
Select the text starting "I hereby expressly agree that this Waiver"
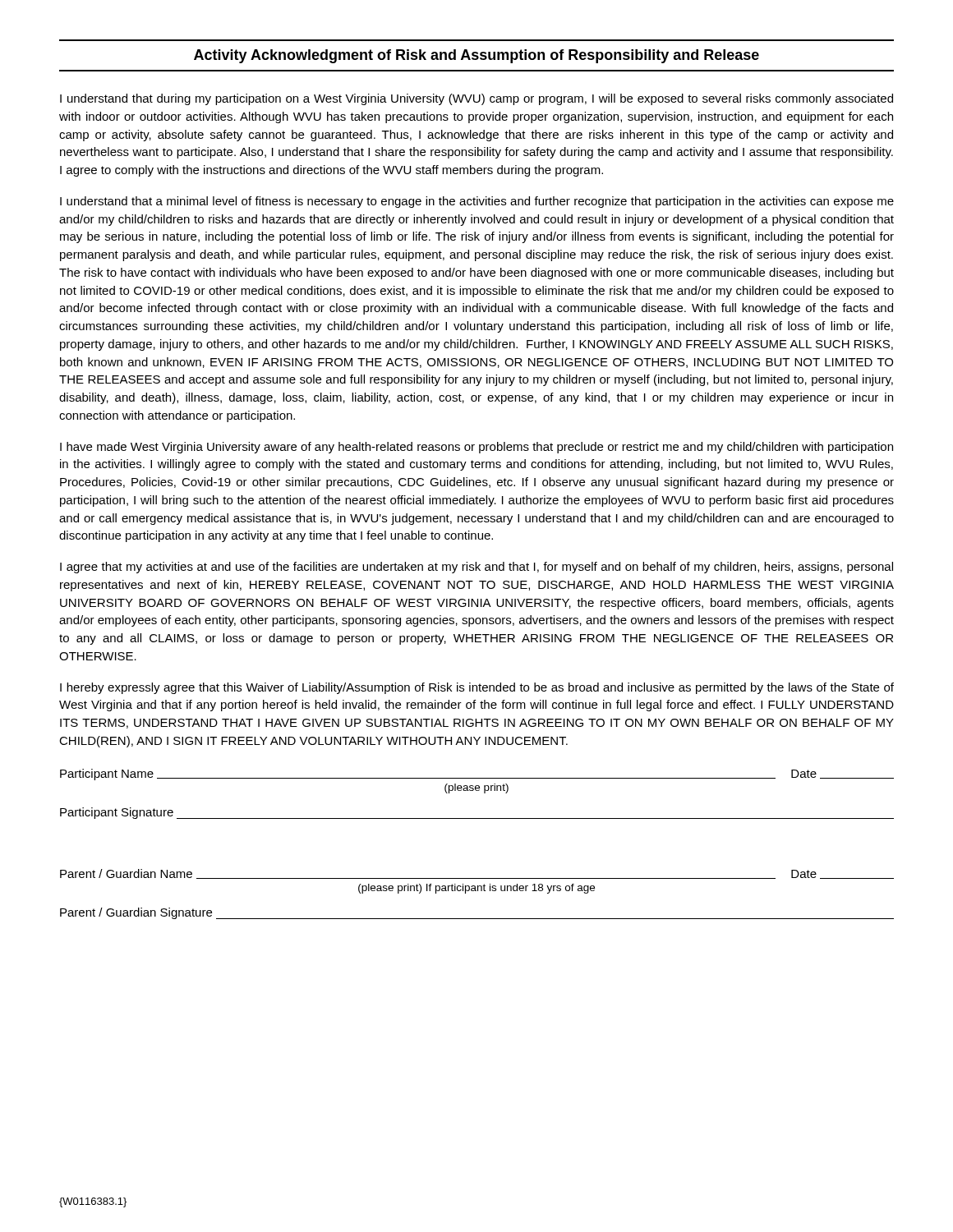476,713
